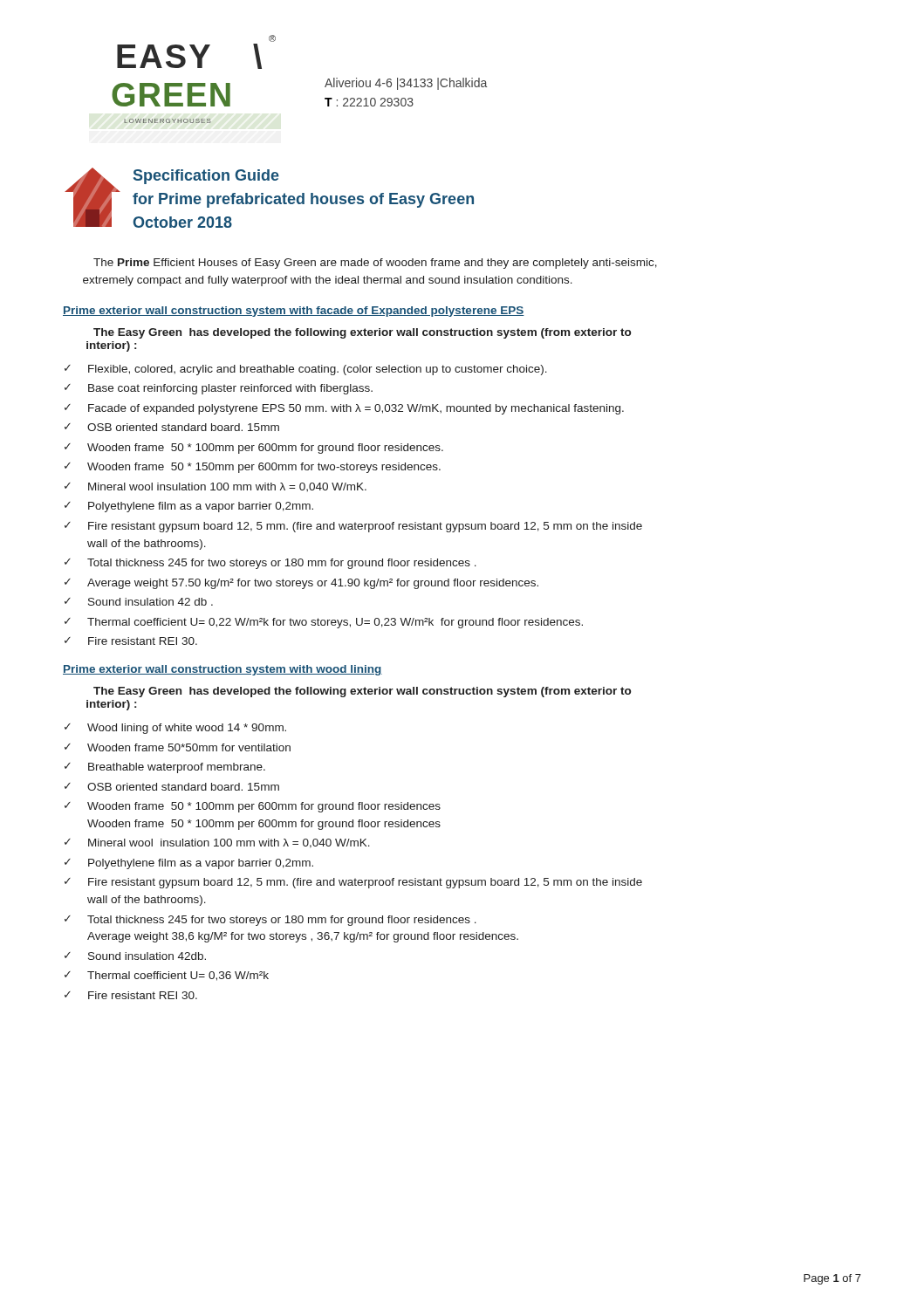Viewport: 924px width, 1309px height.
Task: Click on the text block containing "The Prime Efficient Houses of Easy"
Action: (360, 271)
